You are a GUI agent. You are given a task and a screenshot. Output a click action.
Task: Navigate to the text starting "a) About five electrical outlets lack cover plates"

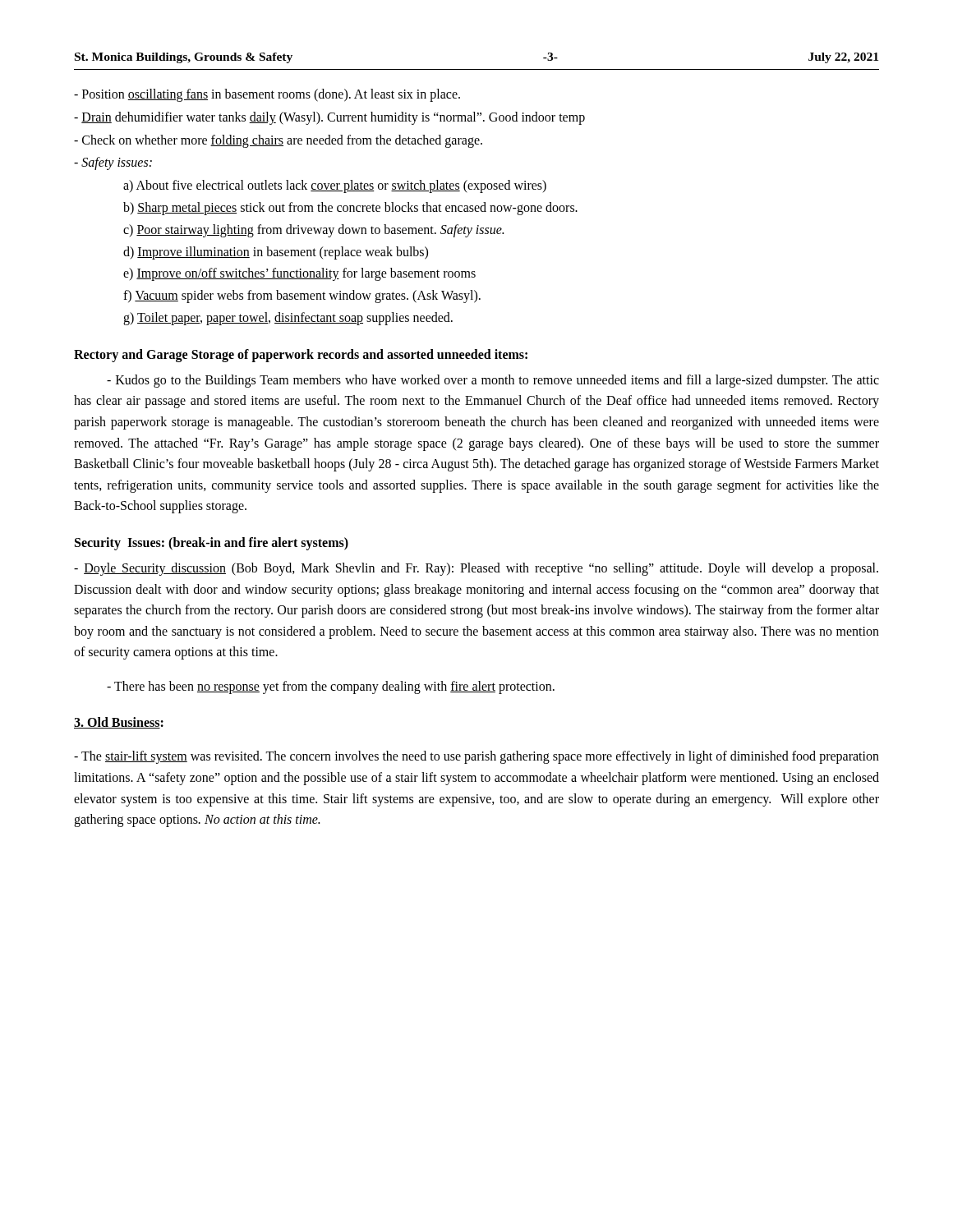(335, 185)
